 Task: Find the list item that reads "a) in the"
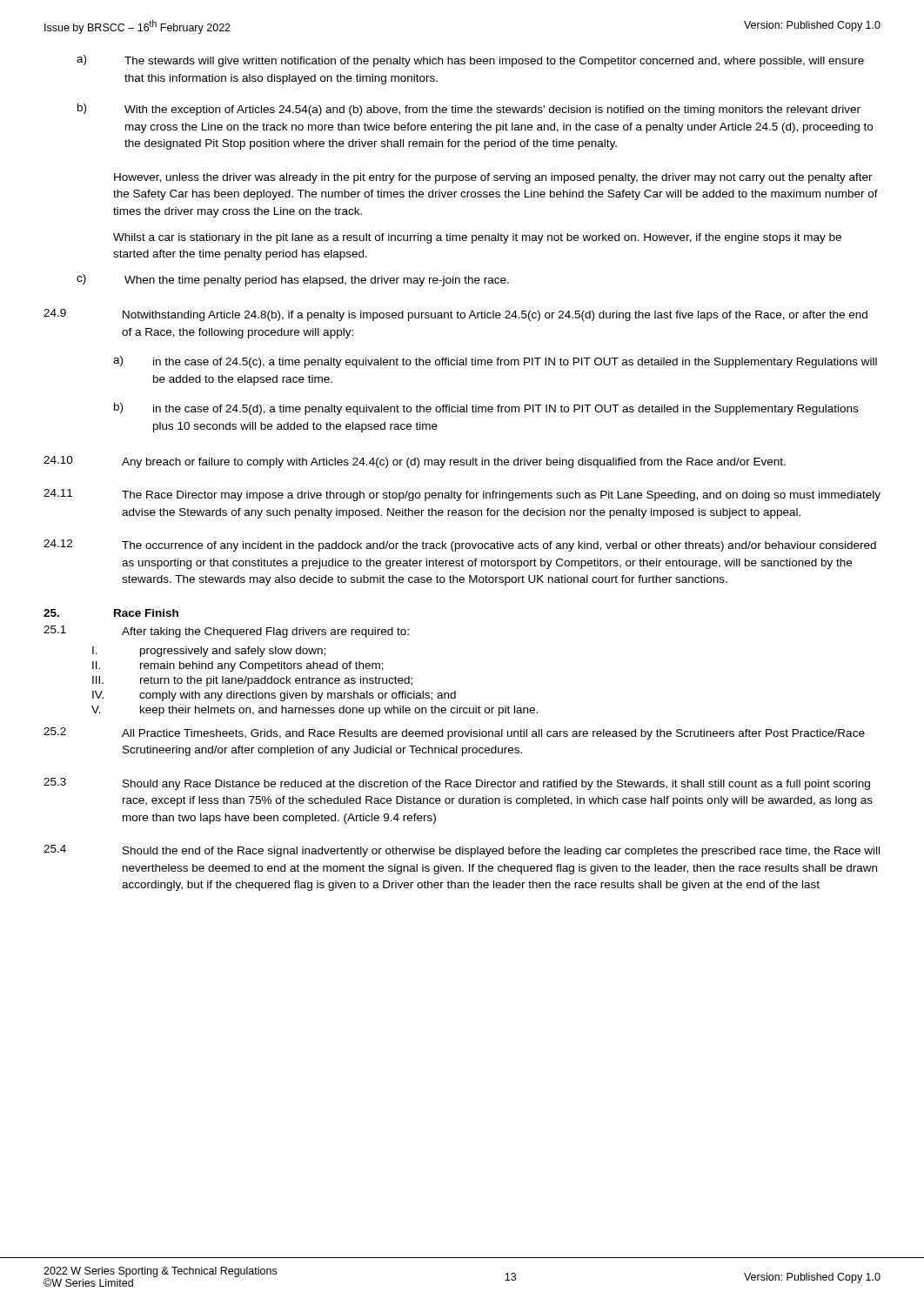tap(462, 374)
